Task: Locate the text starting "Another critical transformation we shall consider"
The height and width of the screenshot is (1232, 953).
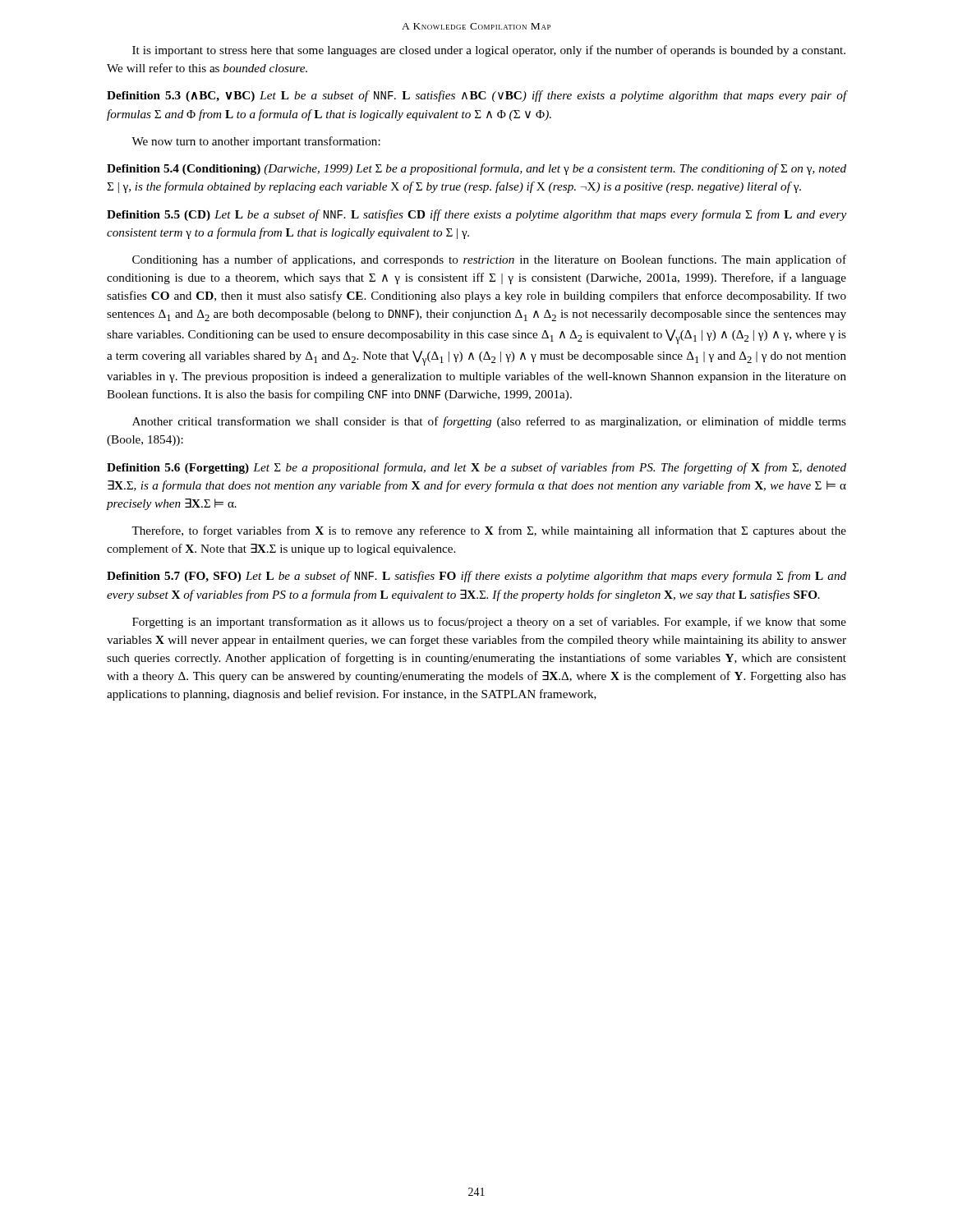Action: [476, 430]
